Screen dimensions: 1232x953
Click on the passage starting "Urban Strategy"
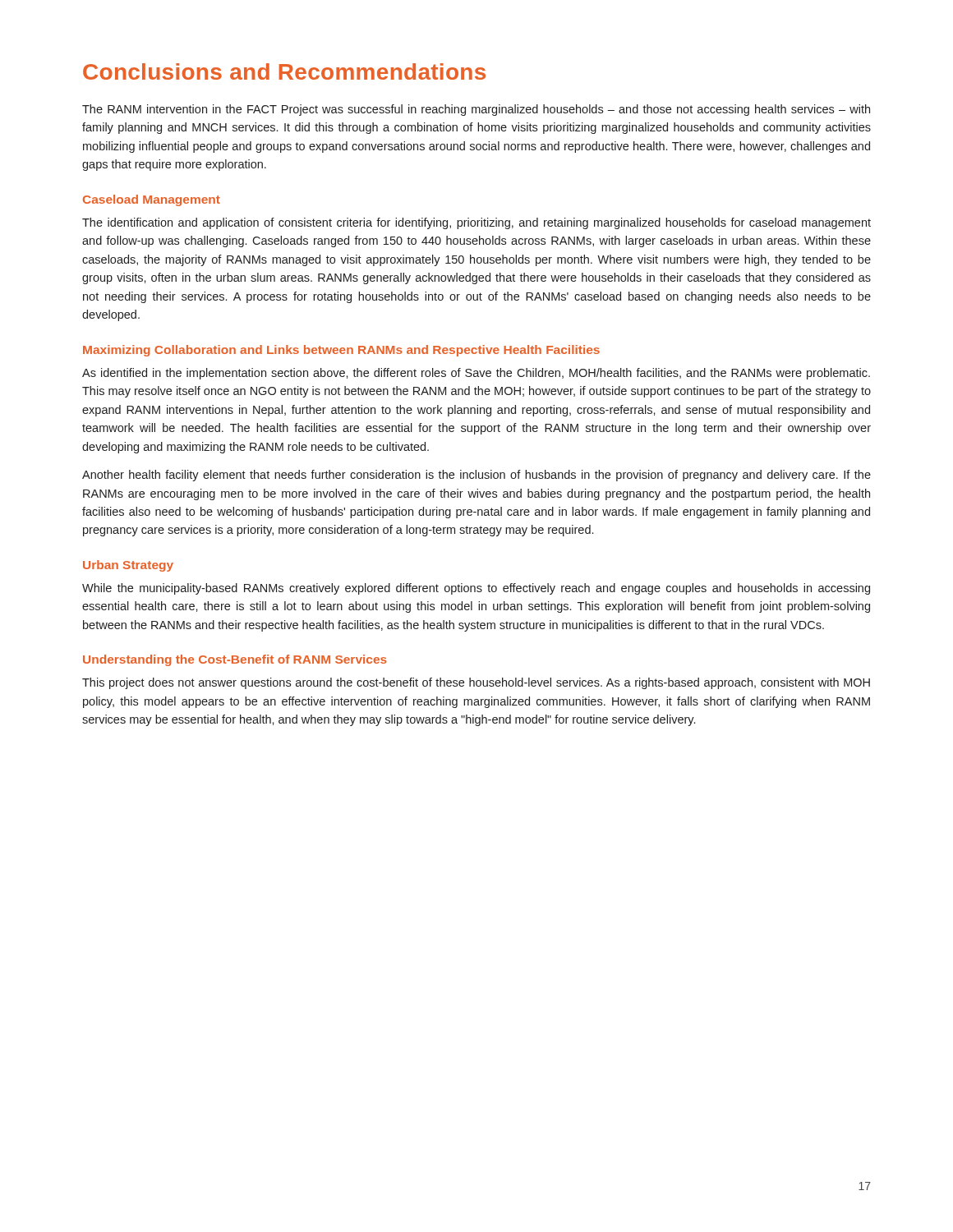tap(128, 566)
